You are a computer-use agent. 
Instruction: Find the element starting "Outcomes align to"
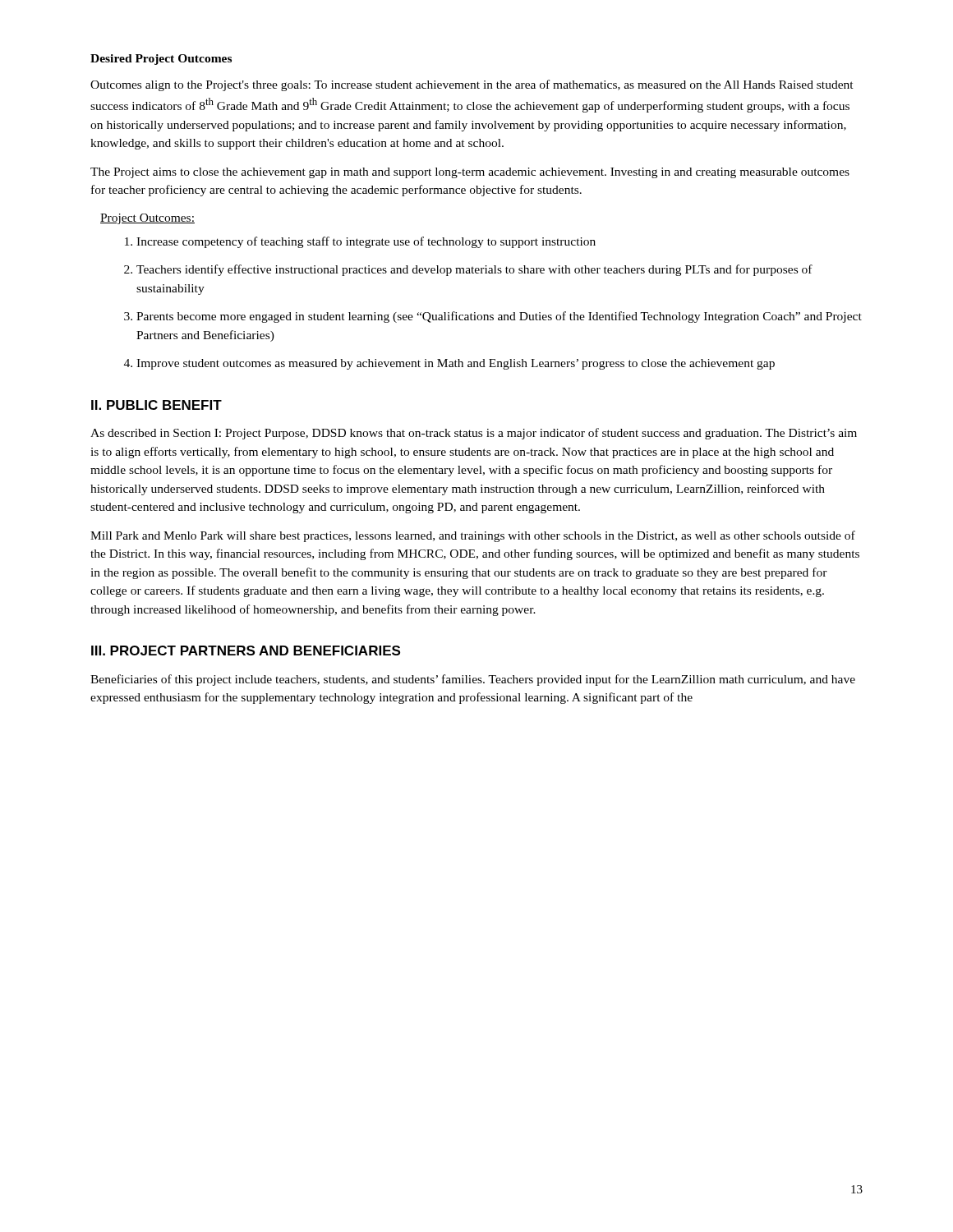click(x=476, y=114)
